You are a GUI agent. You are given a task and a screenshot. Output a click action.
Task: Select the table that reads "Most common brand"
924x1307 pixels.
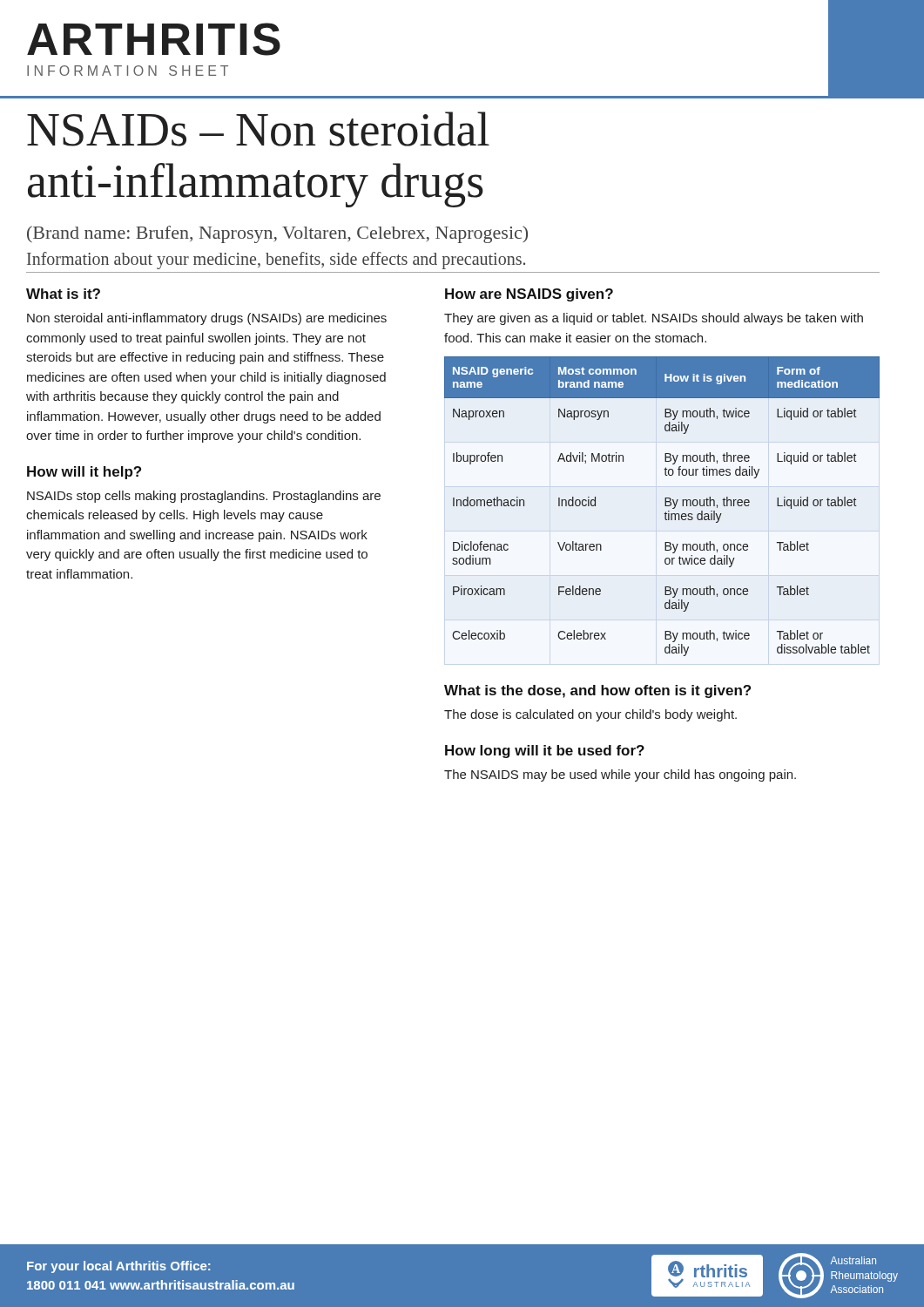point(662,511)
